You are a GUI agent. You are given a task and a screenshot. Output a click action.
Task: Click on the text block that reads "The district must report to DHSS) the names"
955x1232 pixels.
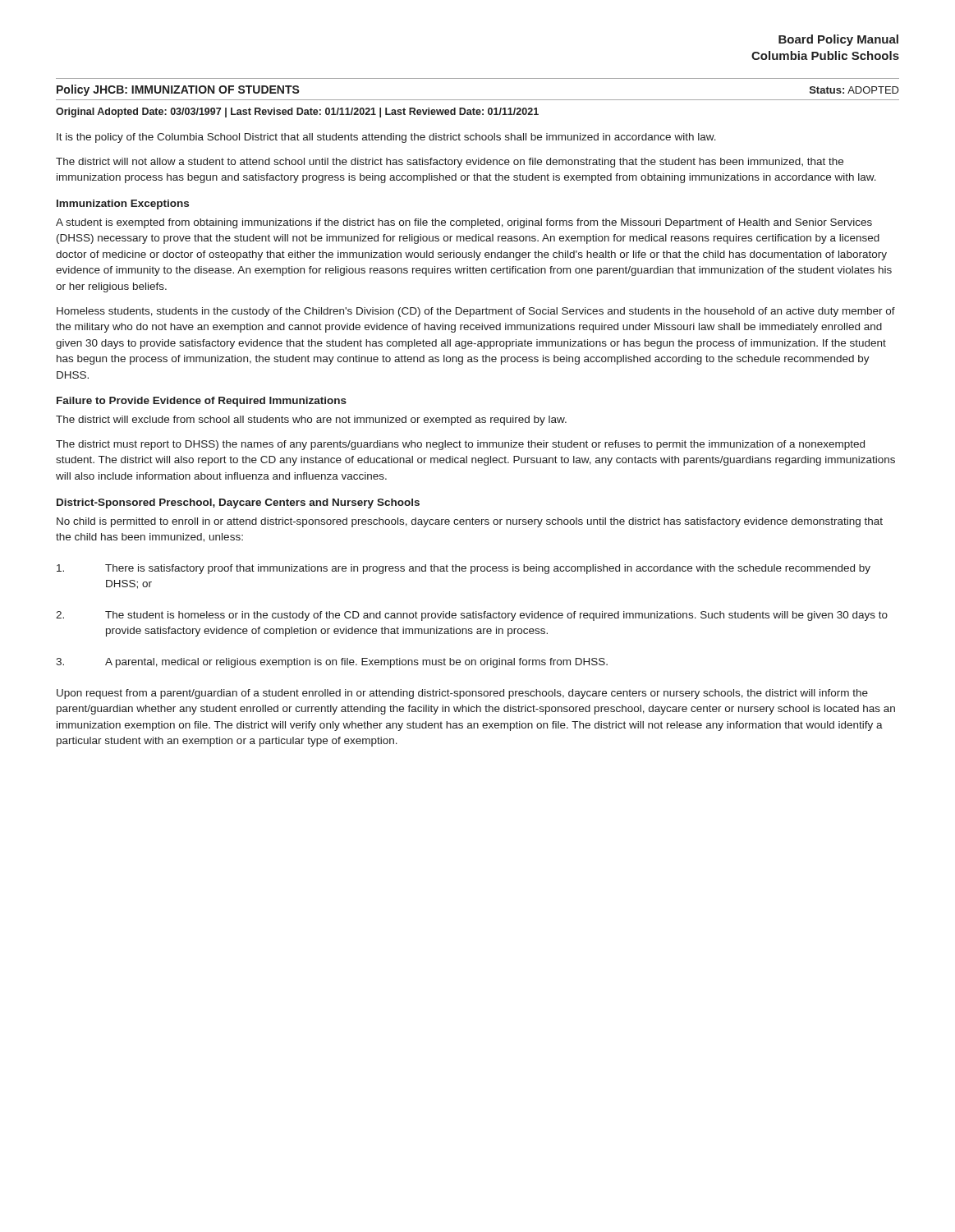coord(476,460)
